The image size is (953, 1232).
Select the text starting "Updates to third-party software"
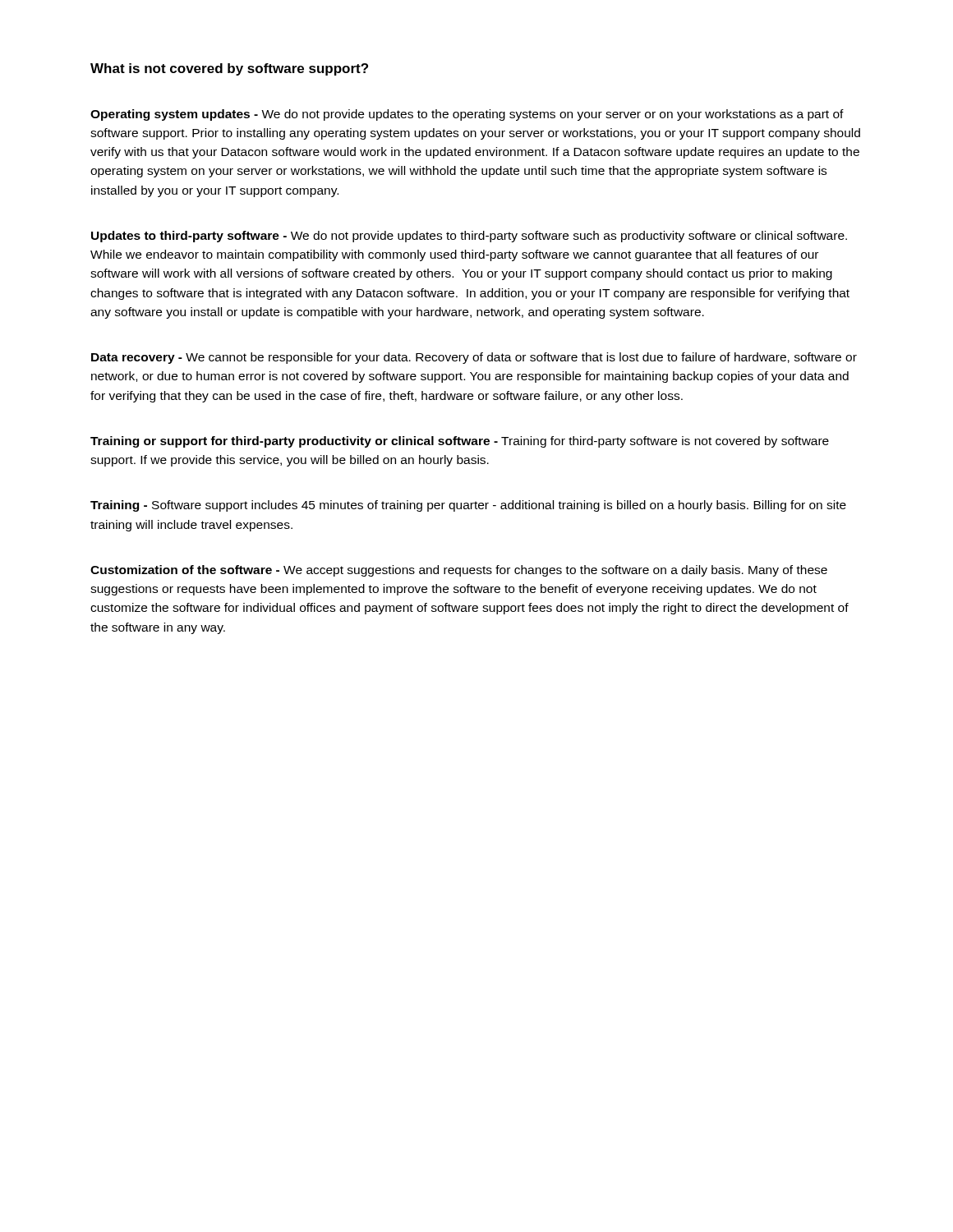click(471, 273)
